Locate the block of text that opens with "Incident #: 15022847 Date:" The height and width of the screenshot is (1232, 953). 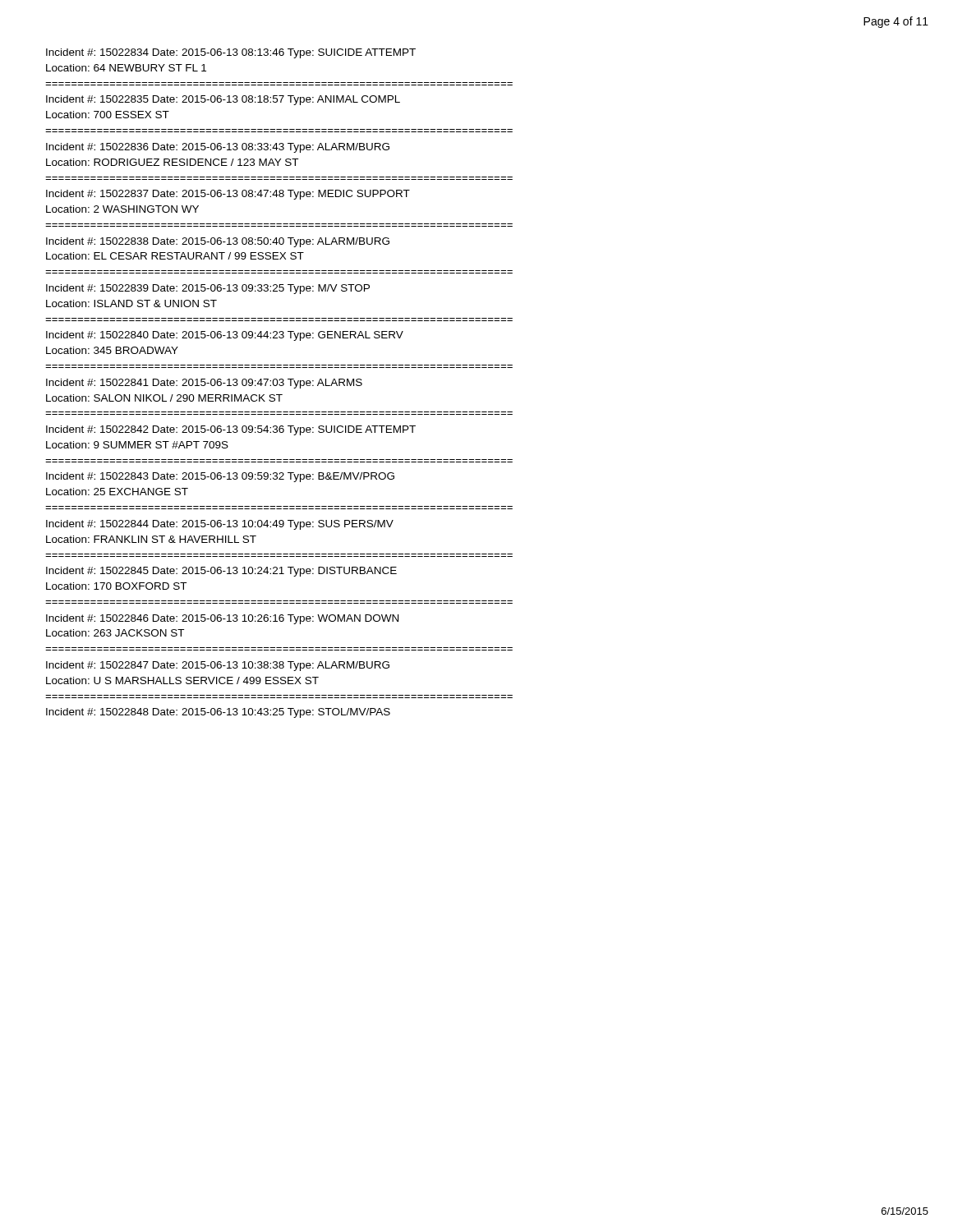[218, 666]
